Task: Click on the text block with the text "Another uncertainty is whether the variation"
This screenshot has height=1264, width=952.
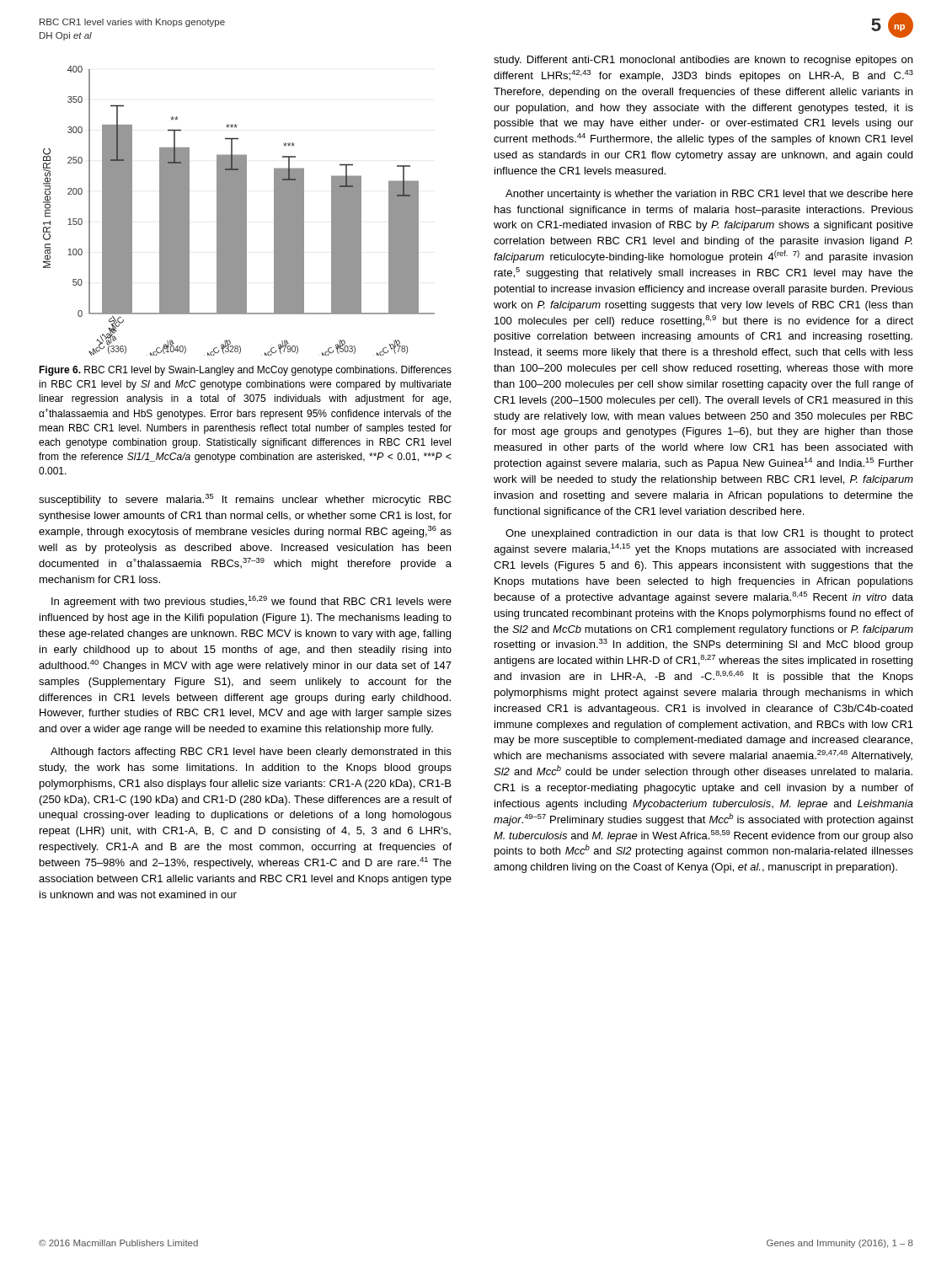Action: tap(703, 352)
